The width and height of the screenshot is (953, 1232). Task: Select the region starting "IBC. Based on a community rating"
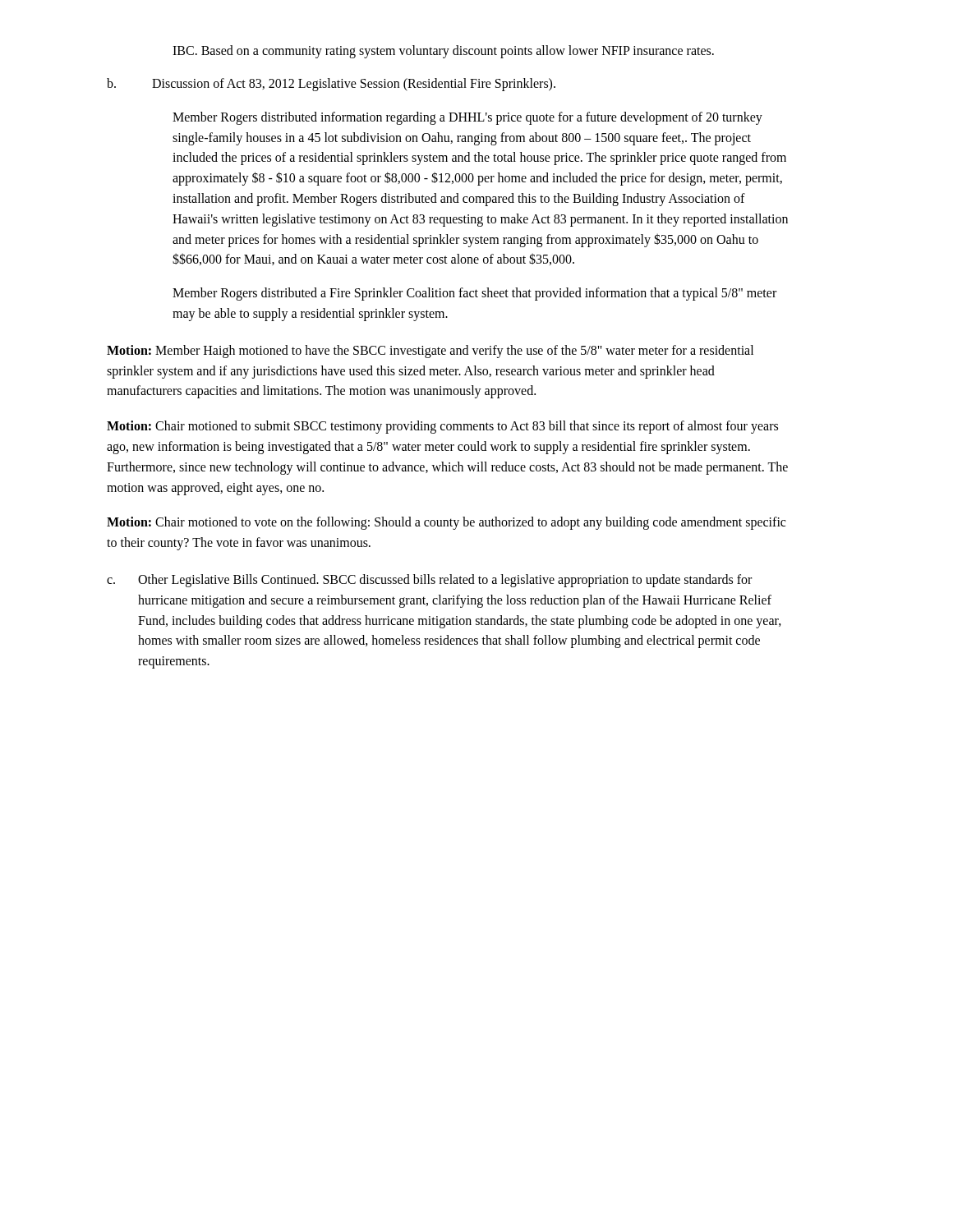click(x=481, y=51)
